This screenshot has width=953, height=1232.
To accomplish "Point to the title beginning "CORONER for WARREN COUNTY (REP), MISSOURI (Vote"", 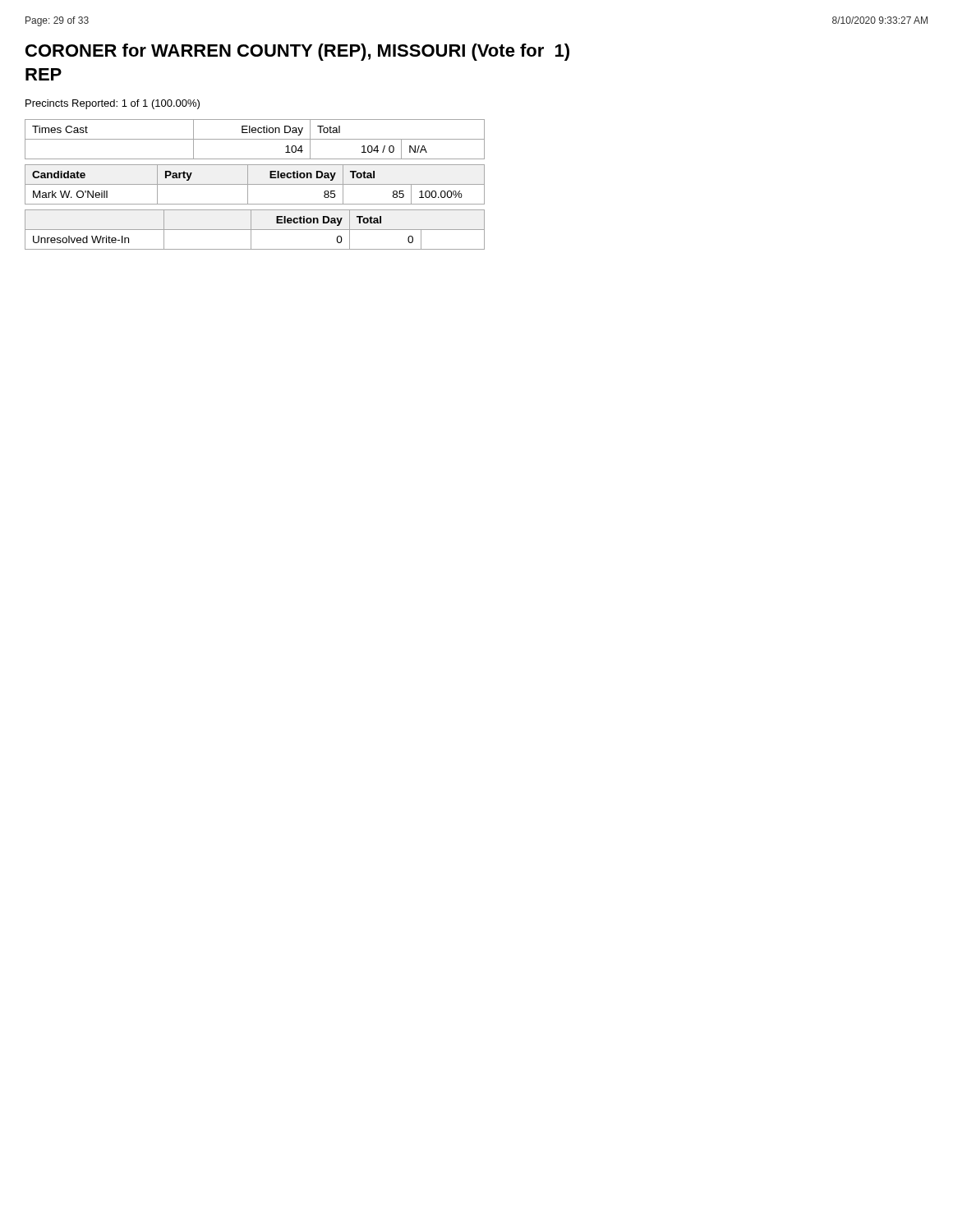I will click(x=476, y=63).
